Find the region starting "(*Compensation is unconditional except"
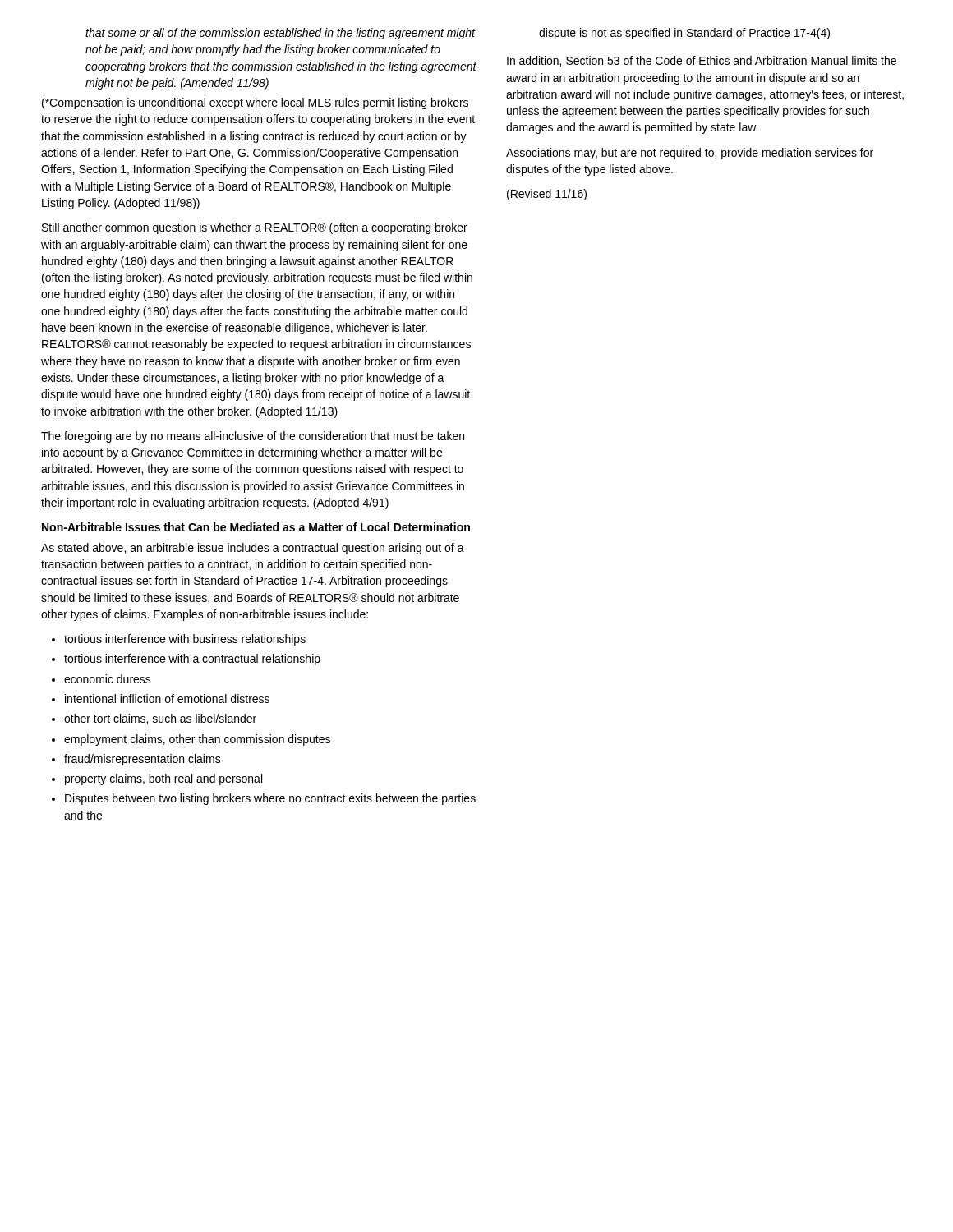 [x=259, y=153]
